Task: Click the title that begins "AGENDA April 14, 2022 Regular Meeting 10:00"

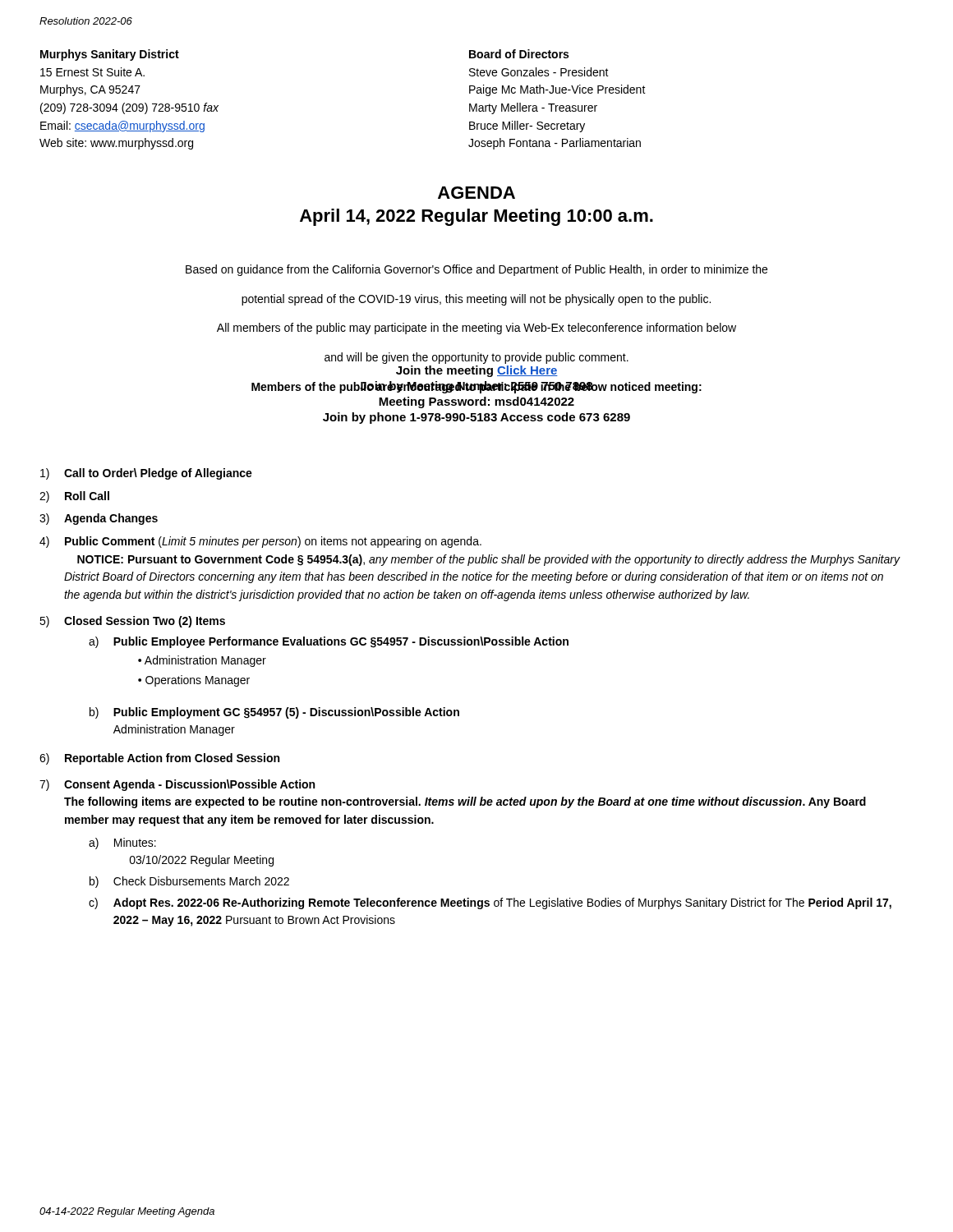Action: pos(476,205)
